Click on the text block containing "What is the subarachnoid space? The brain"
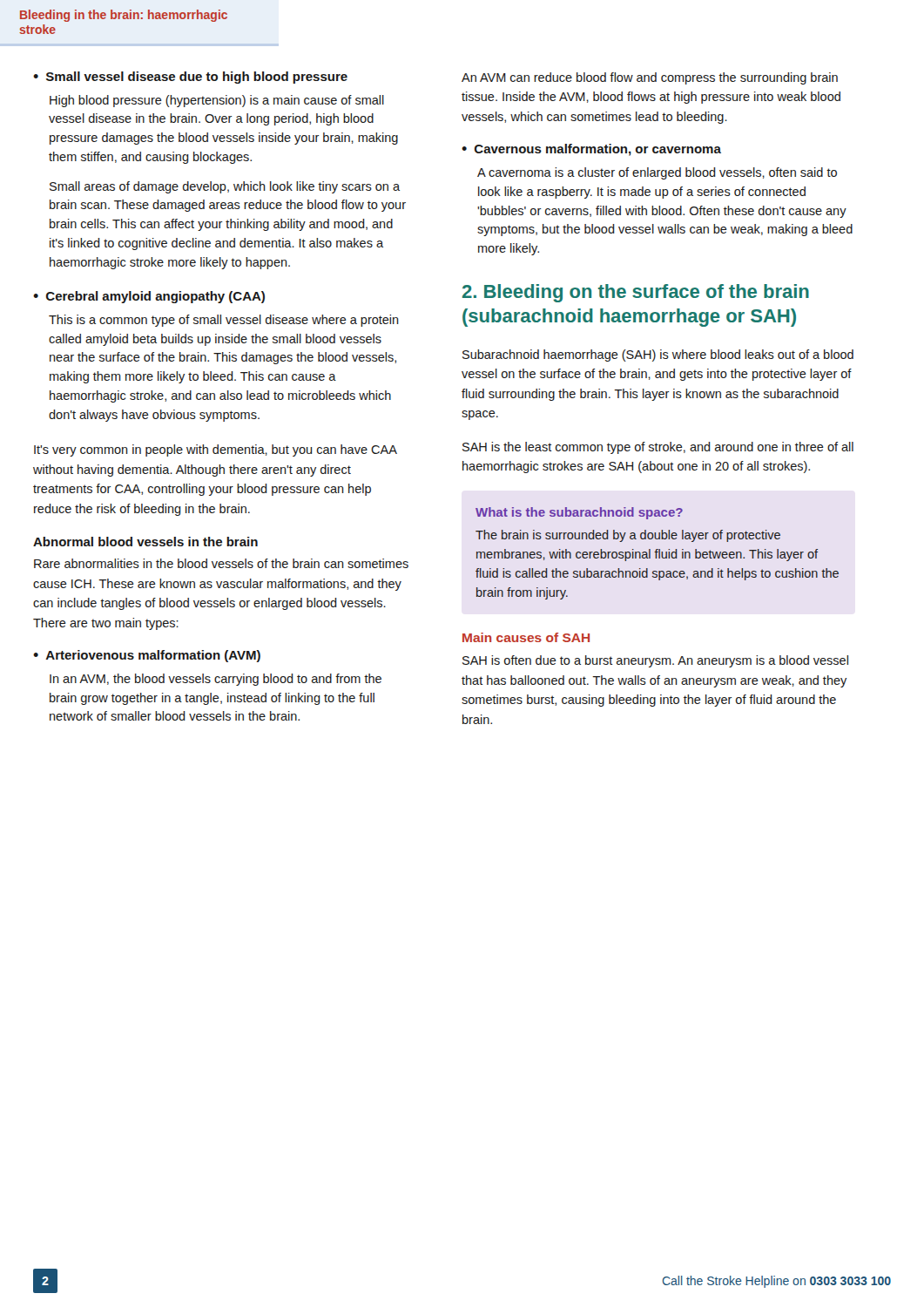Viewport: 924px width, 1307px height. (658, 551)
